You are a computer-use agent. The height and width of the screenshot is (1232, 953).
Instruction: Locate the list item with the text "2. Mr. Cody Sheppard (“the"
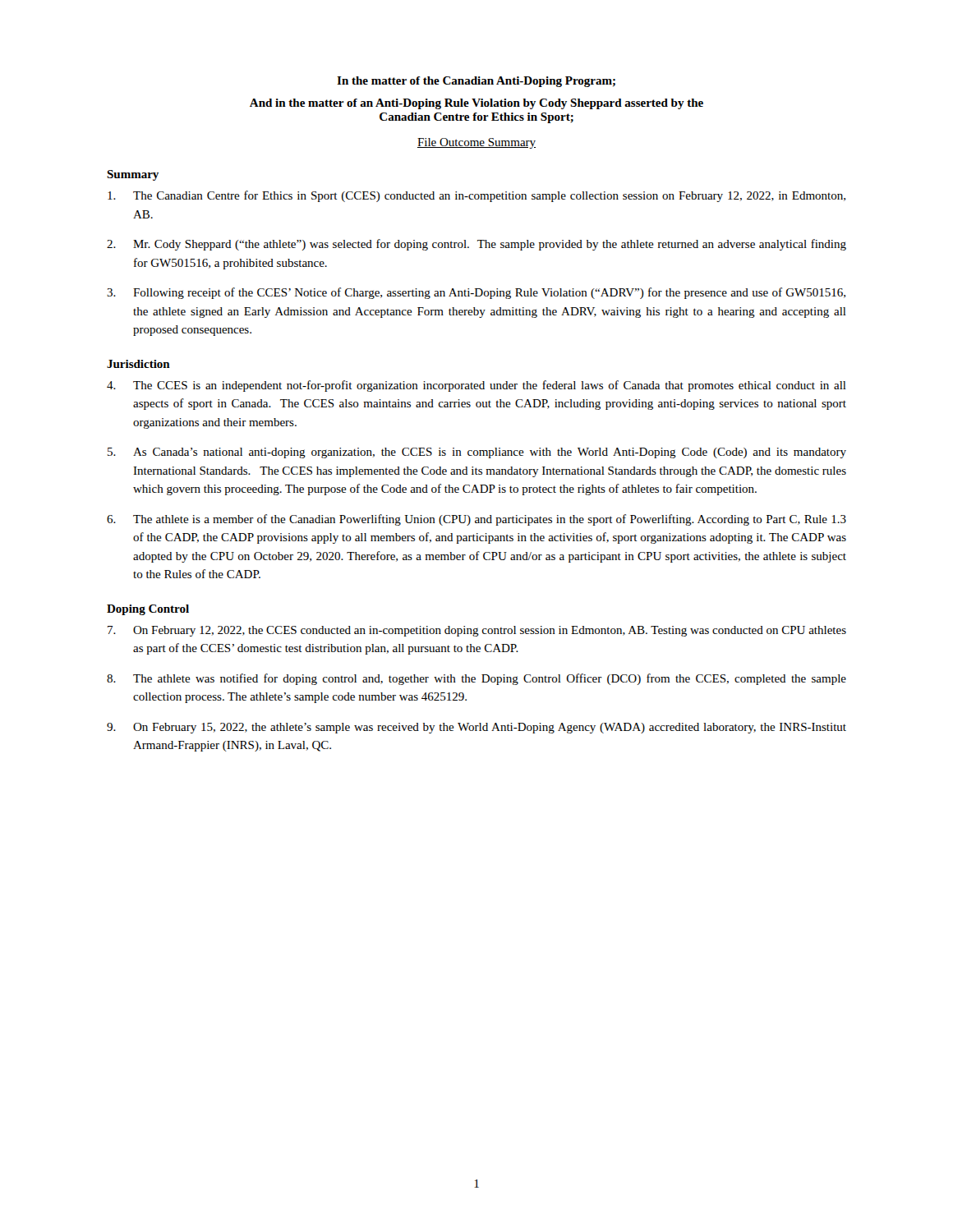[x=476, y=253]
